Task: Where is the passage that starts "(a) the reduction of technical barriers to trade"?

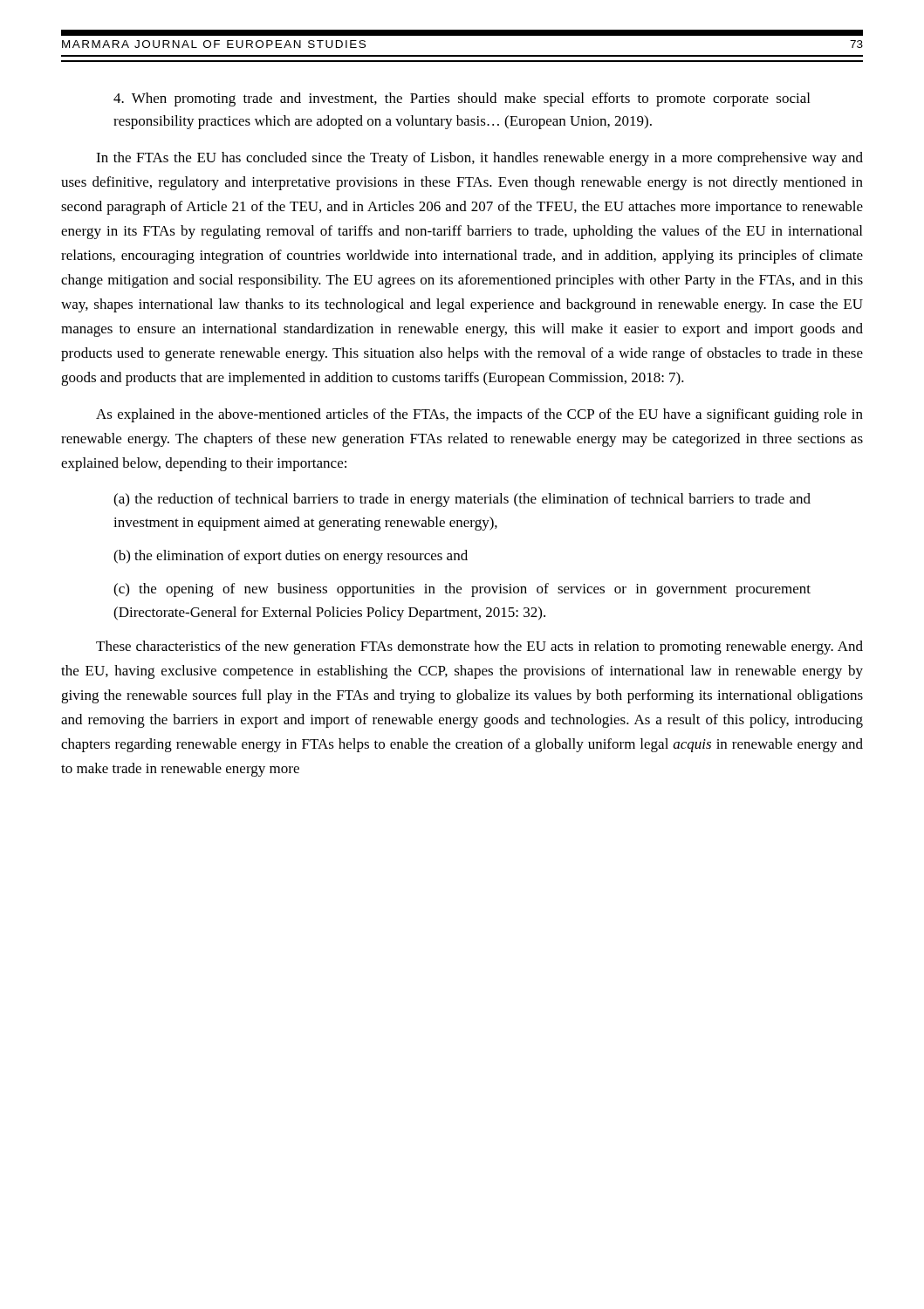Action: click(x=462, y=511)
